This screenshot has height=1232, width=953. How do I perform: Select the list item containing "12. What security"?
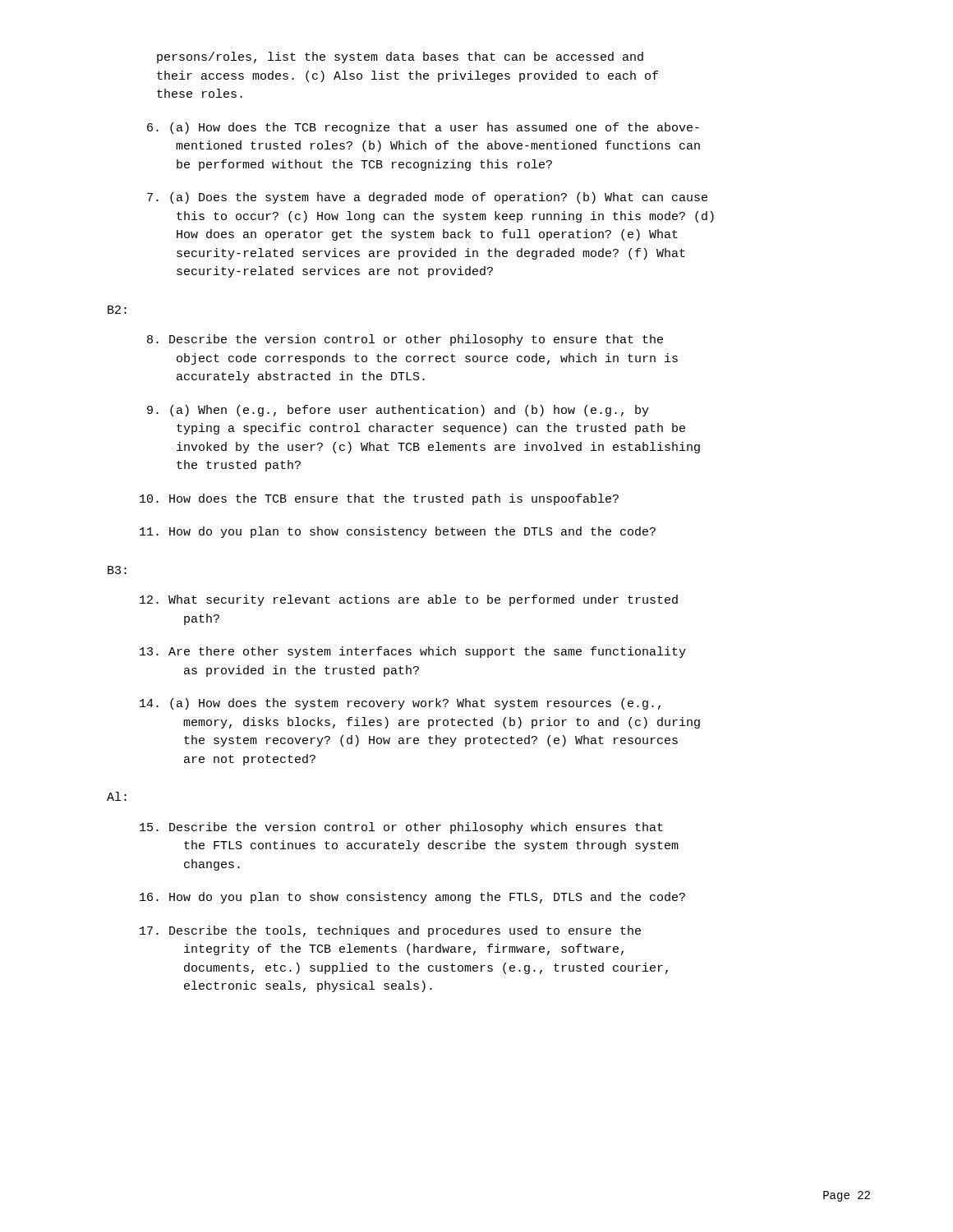pos(501,611)
